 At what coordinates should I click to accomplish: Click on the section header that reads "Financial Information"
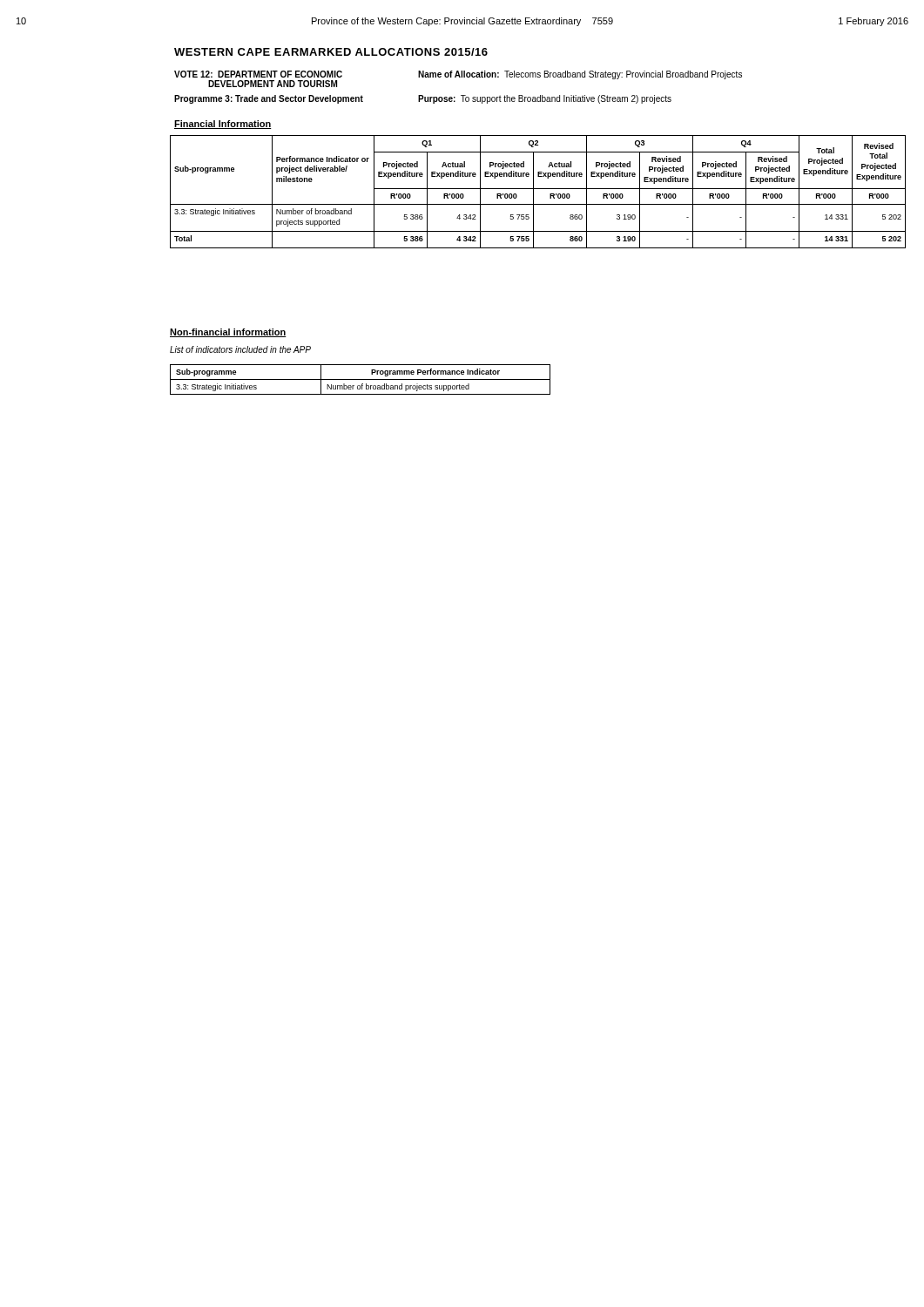(223, 124)
